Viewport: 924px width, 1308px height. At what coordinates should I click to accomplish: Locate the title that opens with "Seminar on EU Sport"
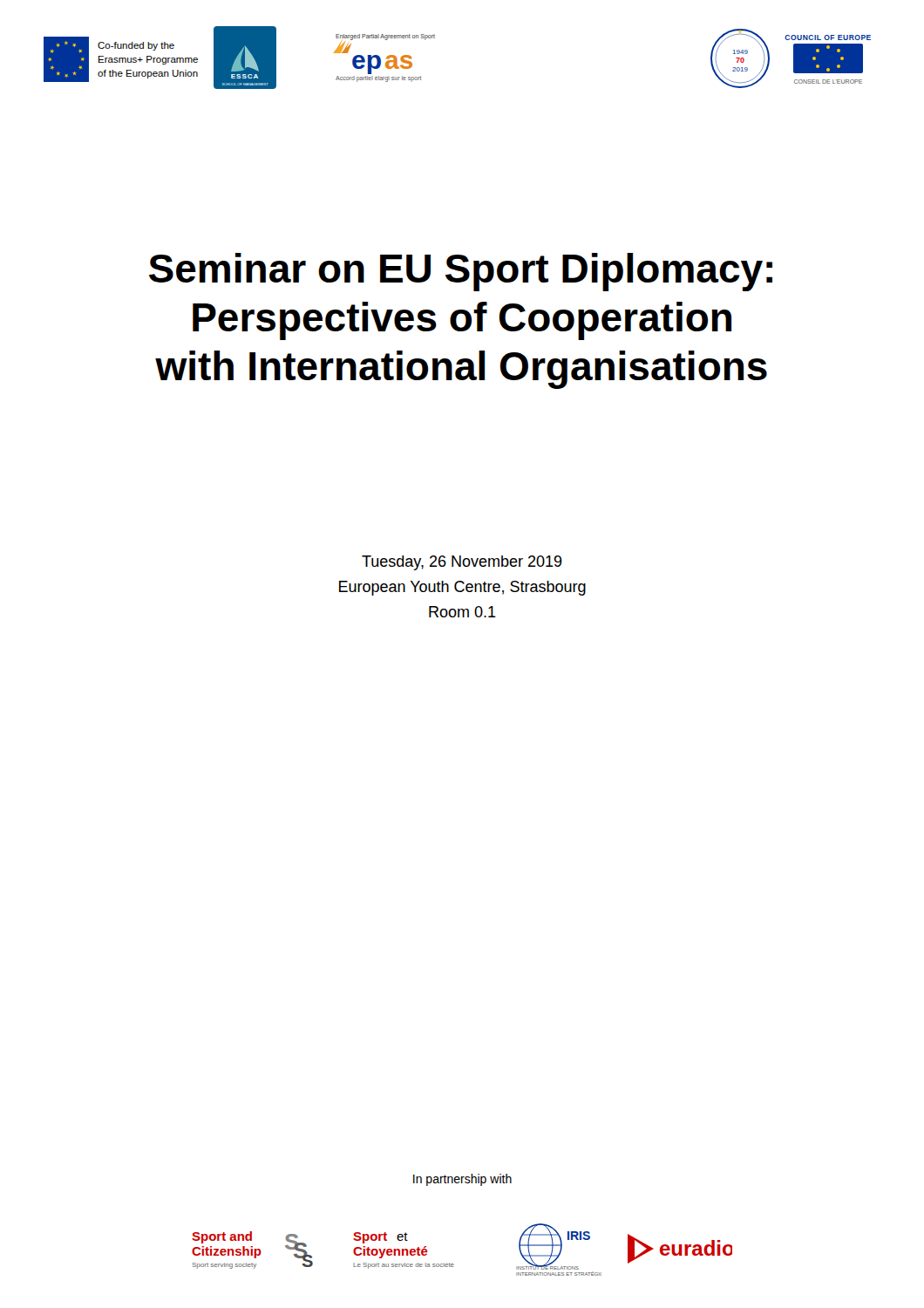462,318
